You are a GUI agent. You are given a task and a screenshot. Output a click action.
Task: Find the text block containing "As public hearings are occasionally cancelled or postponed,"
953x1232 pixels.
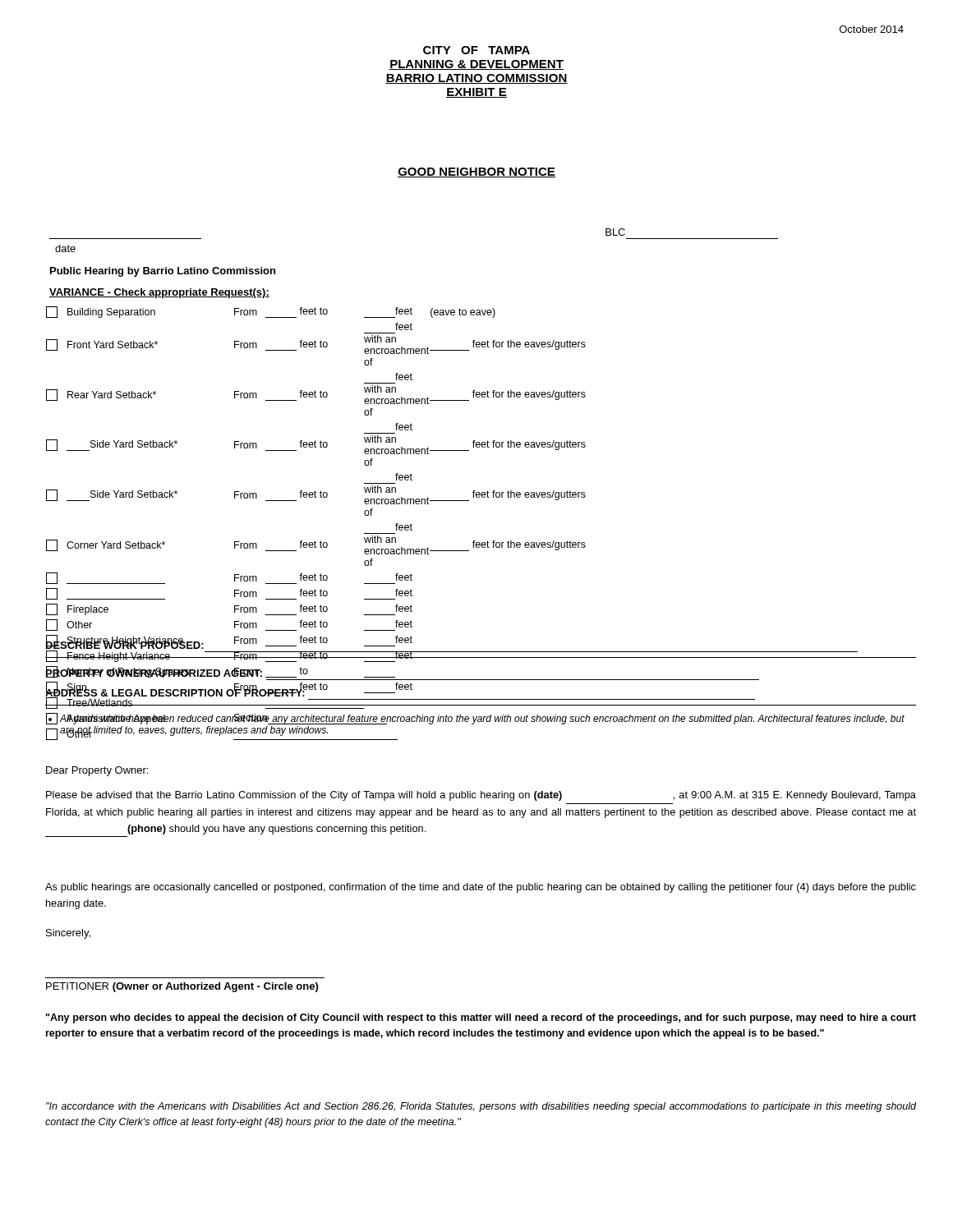[x=481, y=895]
